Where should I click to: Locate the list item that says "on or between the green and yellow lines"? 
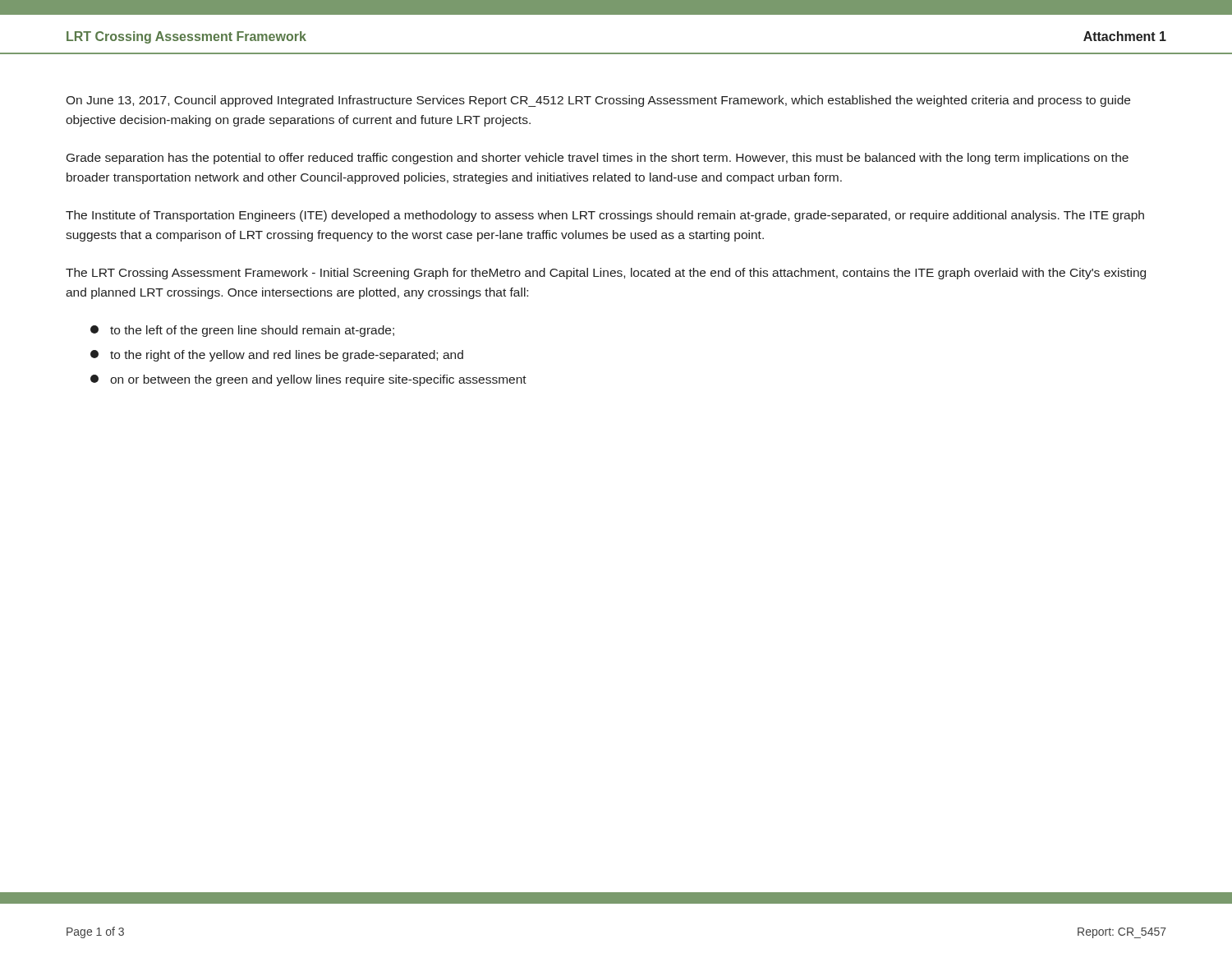[x=308, y=380]
